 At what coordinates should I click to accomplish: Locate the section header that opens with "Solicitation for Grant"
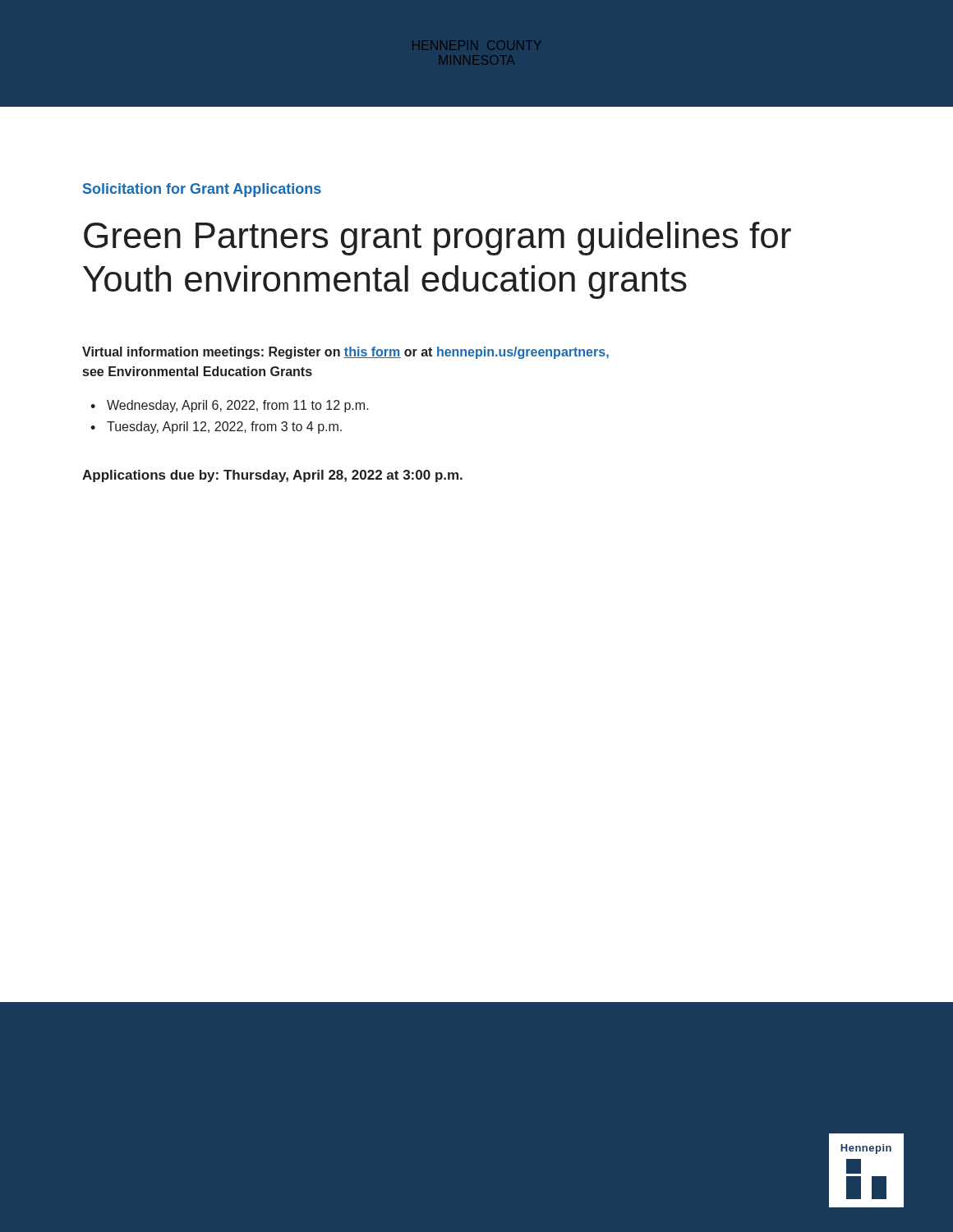click(202, 189)
